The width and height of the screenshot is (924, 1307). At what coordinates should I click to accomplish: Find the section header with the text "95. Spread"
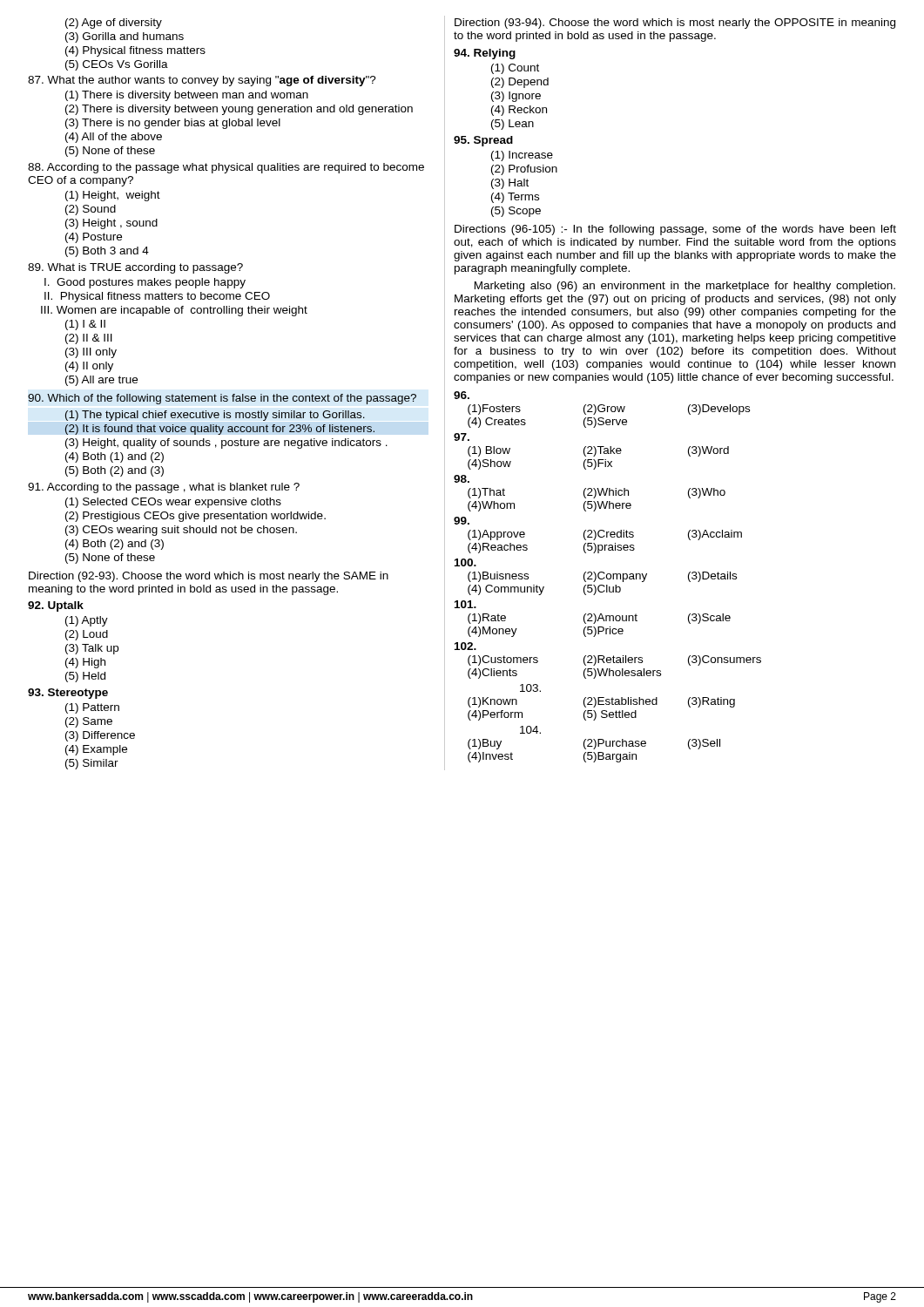point(483,140)
